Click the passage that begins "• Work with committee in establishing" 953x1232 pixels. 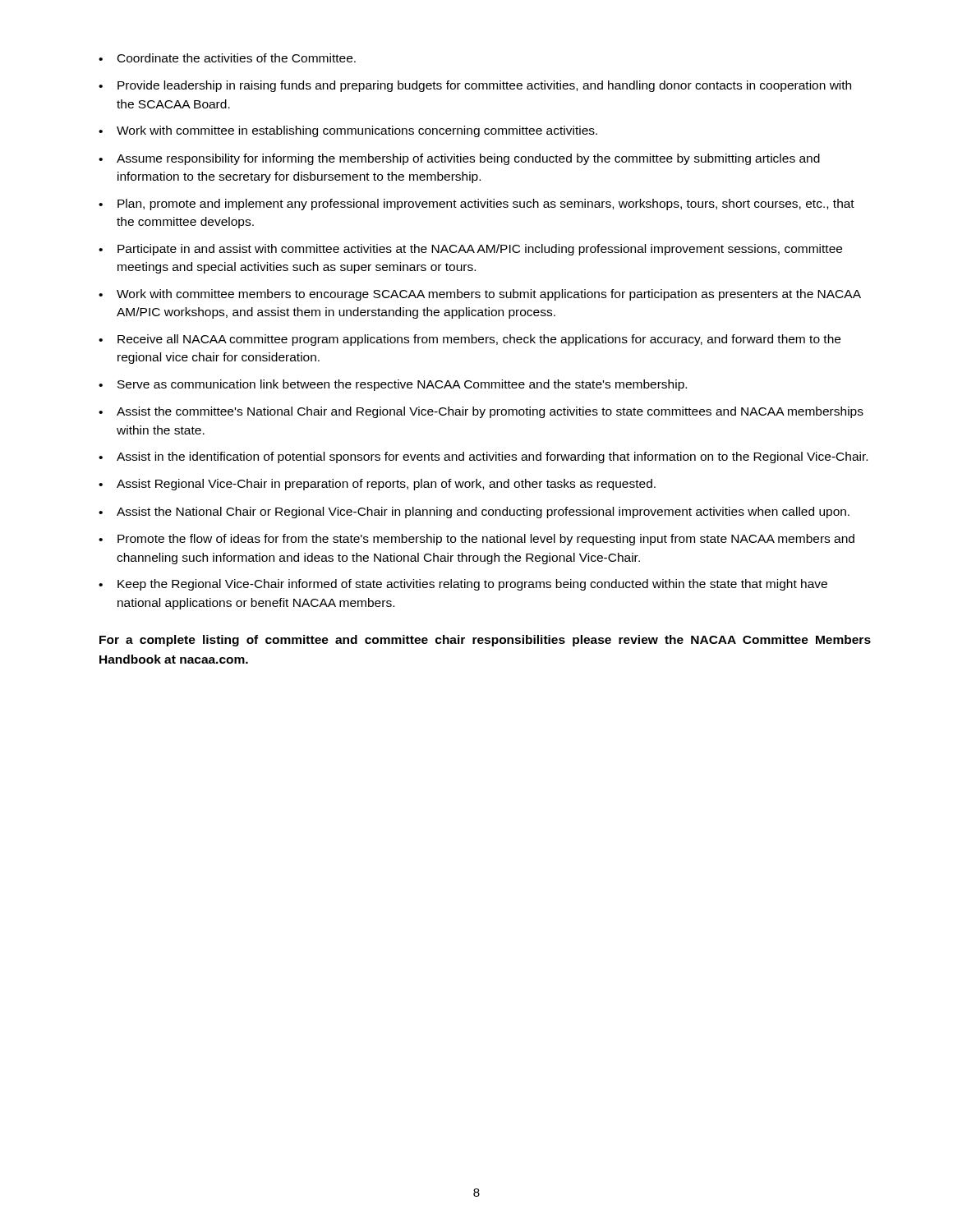485,132
